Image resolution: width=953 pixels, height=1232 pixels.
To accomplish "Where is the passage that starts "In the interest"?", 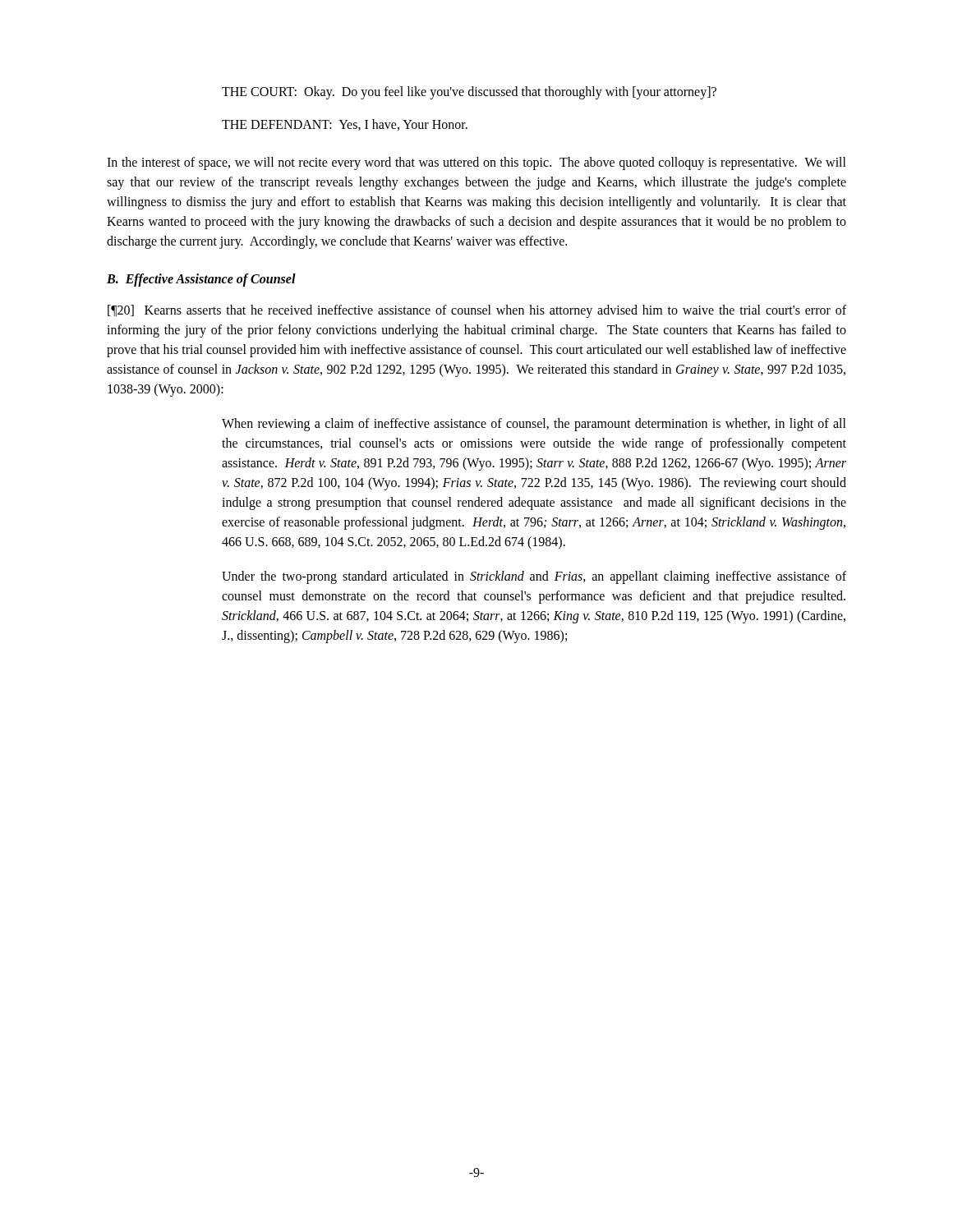I will click(476, 202).
